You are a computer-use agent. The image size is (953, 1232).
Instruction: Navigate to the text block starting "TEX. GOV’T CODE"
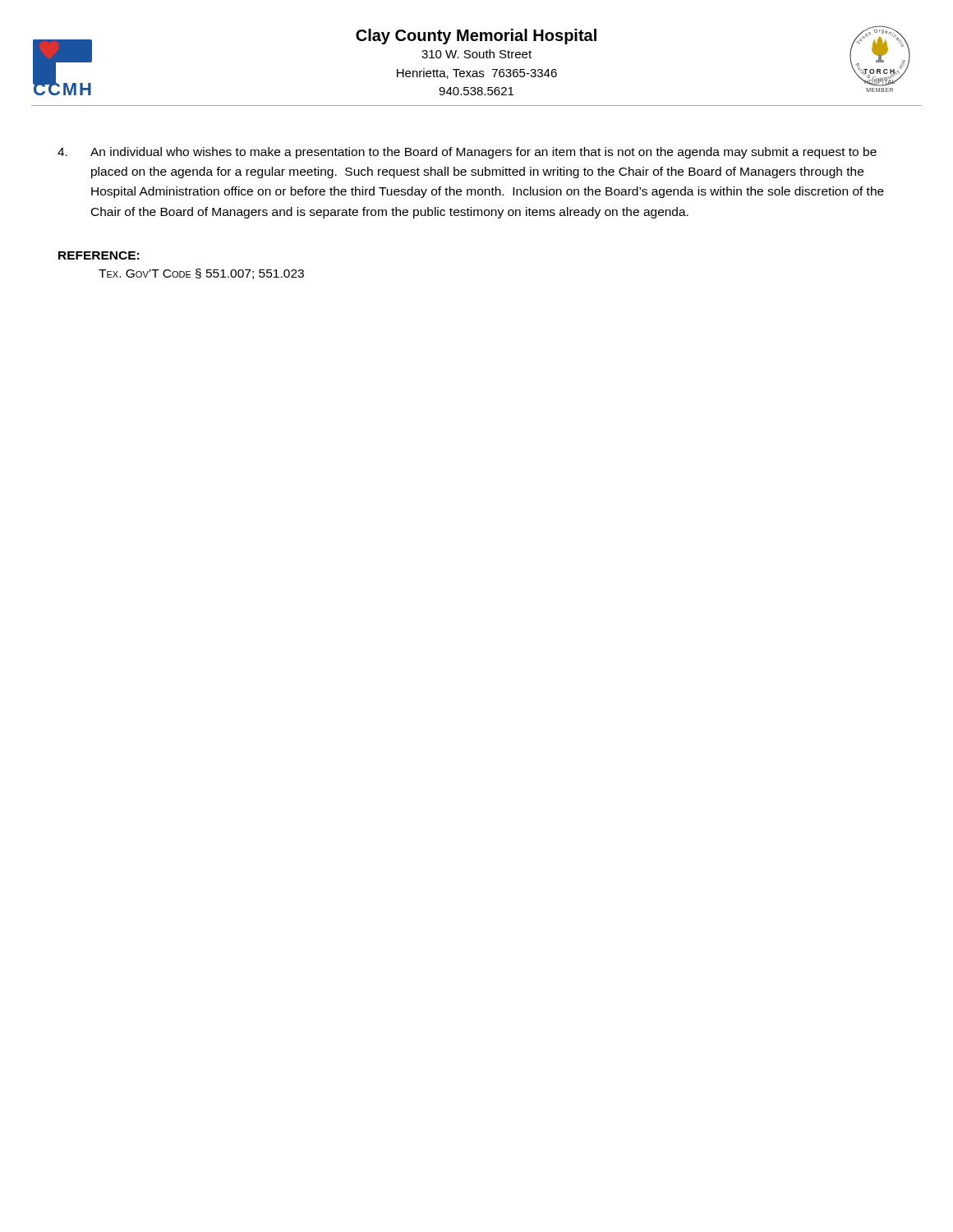202,273
